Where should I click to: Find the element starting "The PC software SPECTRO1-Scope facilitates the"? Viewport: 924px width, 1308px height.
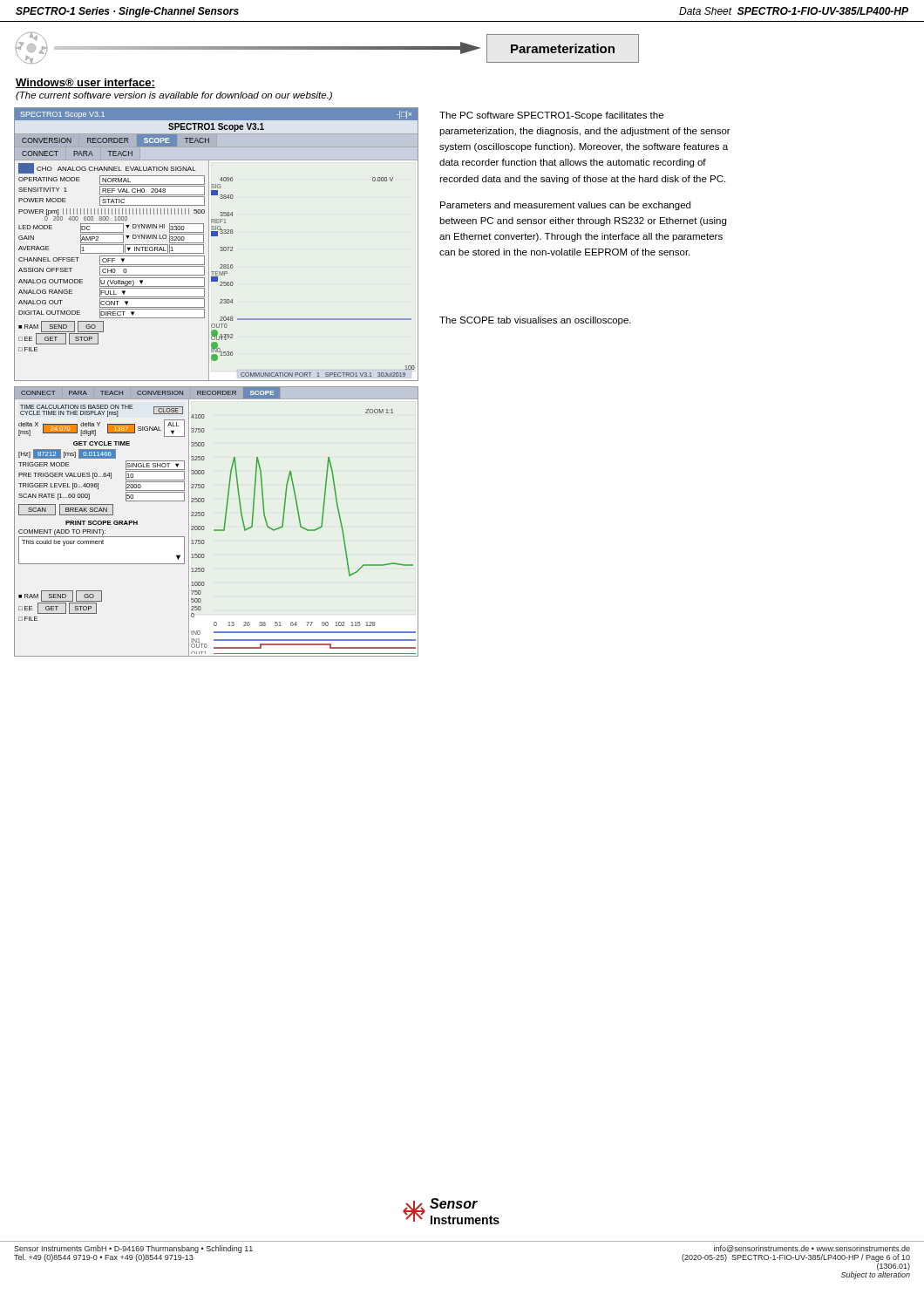point(585,147)
